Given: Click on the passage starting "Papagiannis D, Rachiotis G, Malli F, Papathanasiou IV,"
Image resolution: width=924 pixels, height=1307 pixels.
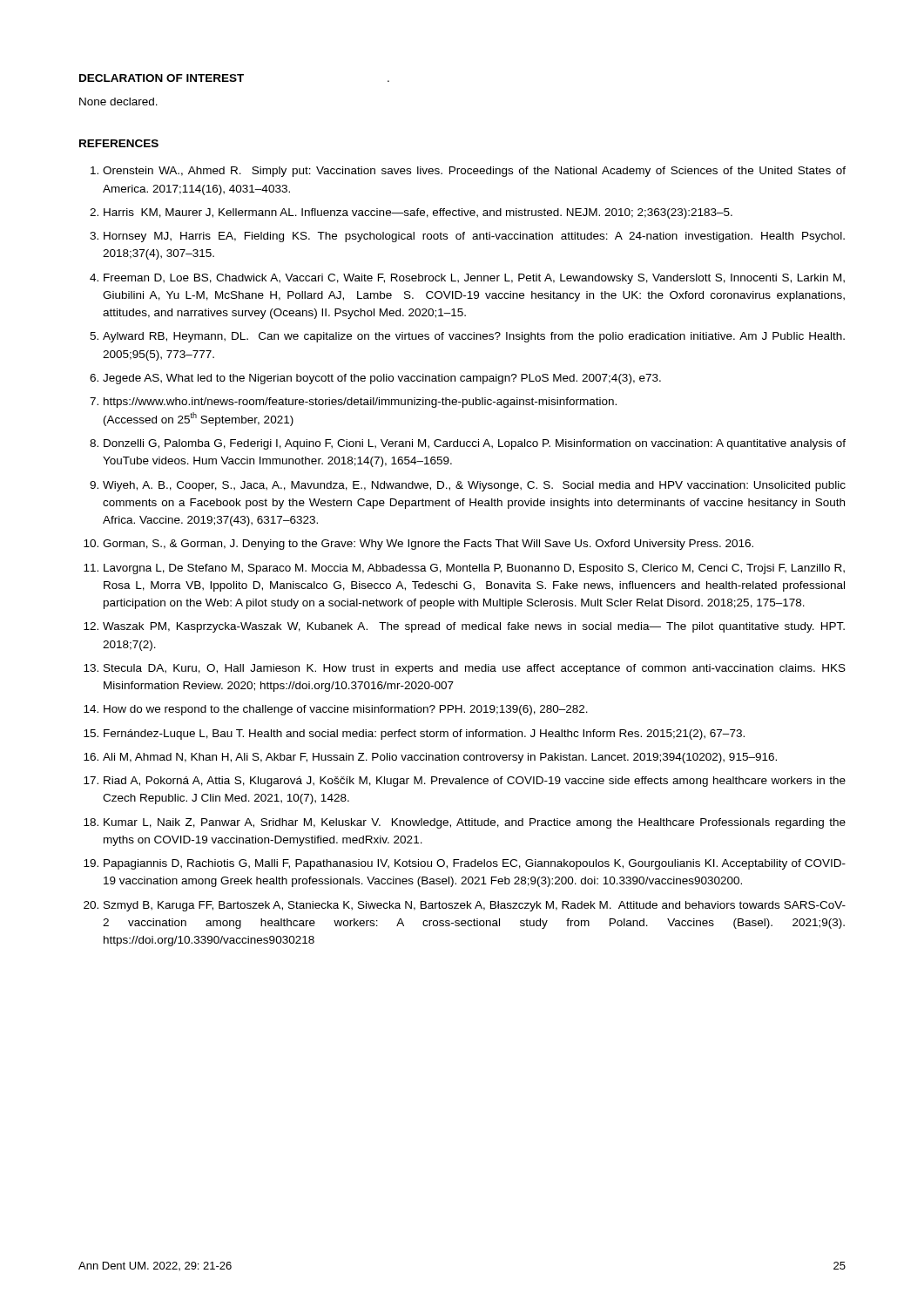Looking at the screenshot, I should point(474,872).
